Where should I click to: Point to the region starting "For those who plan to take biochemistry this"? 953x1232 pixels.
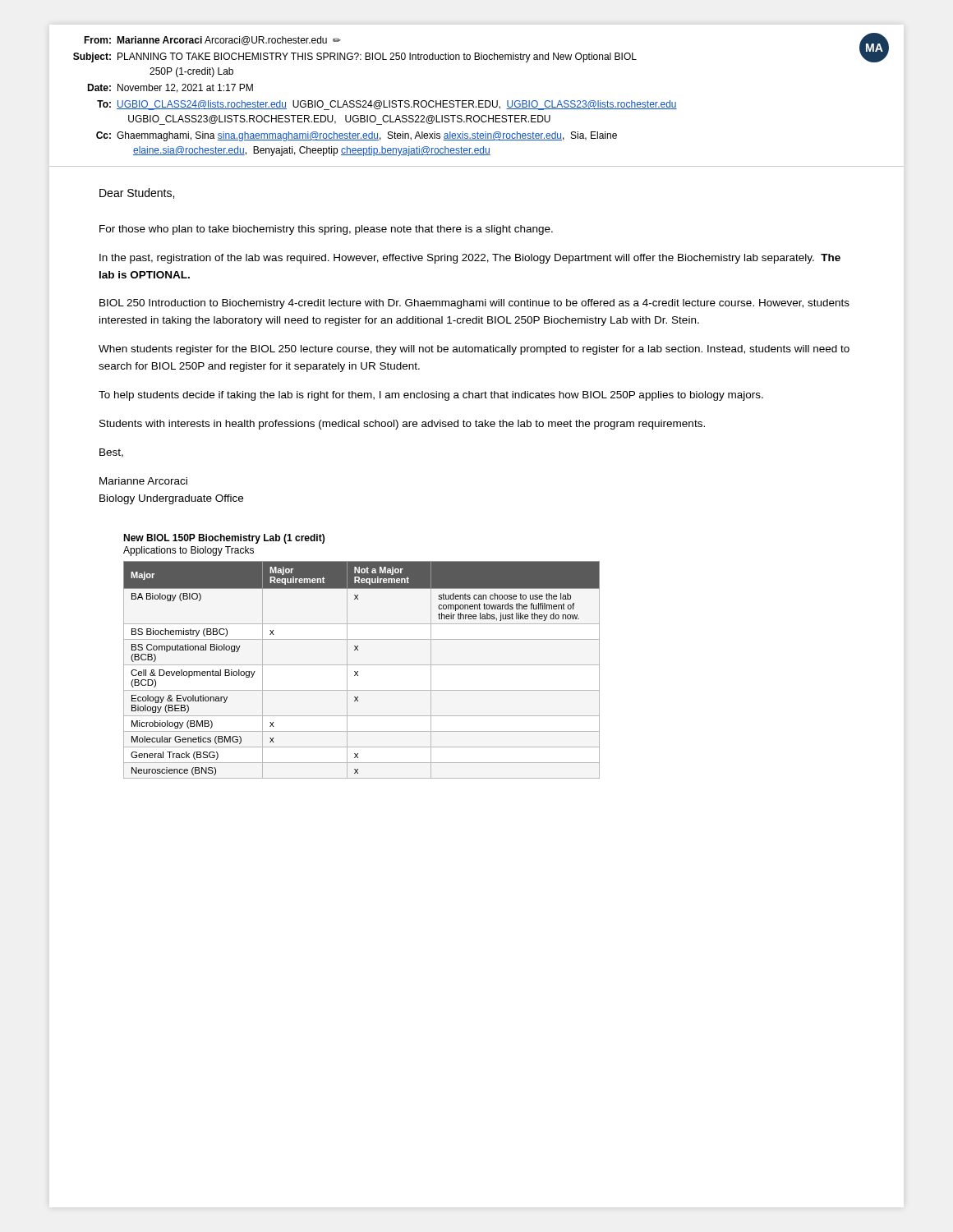tap(476, 229)
